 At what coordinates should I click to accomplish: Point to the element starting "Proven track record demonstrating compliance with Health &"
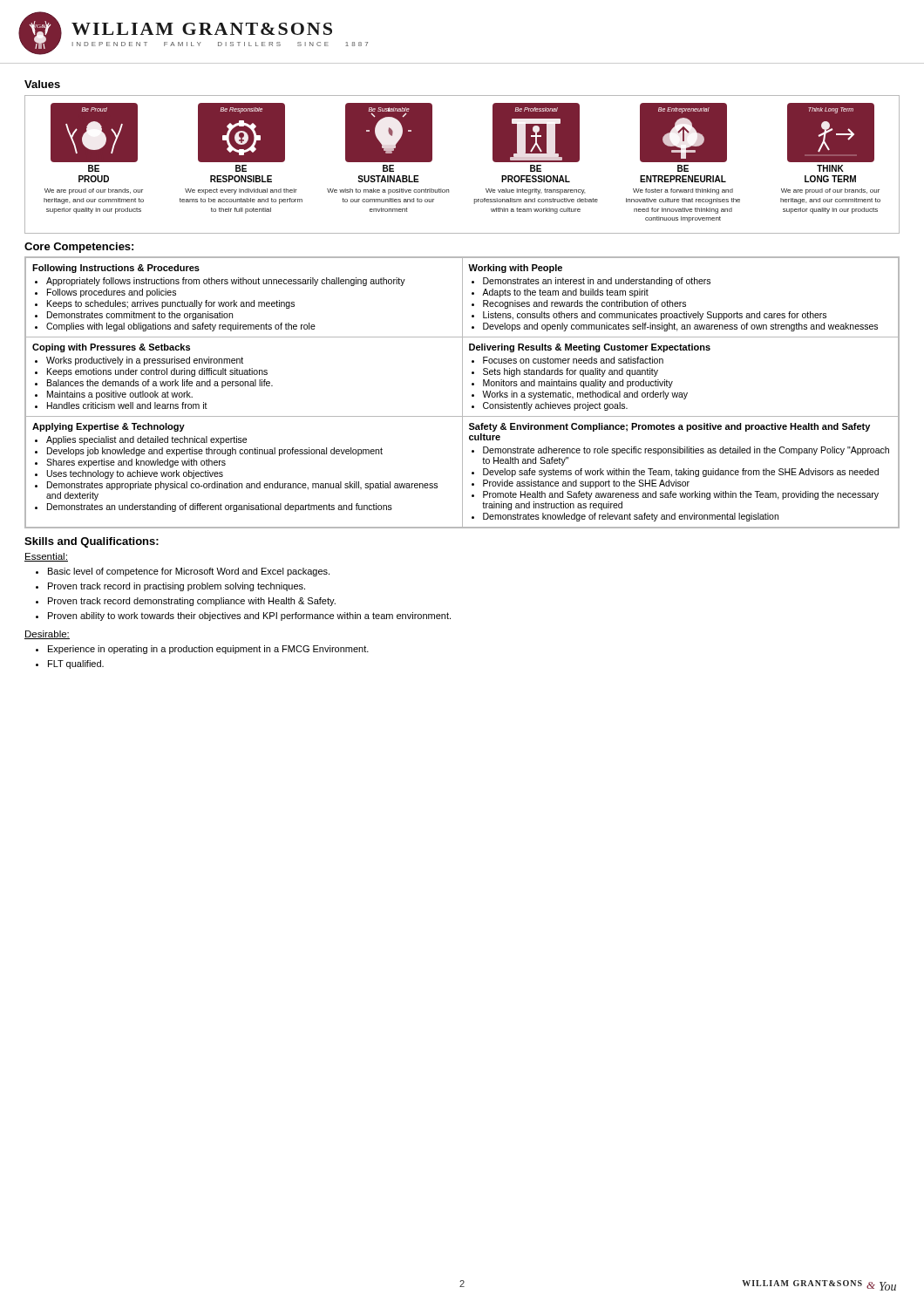(192, 601)
